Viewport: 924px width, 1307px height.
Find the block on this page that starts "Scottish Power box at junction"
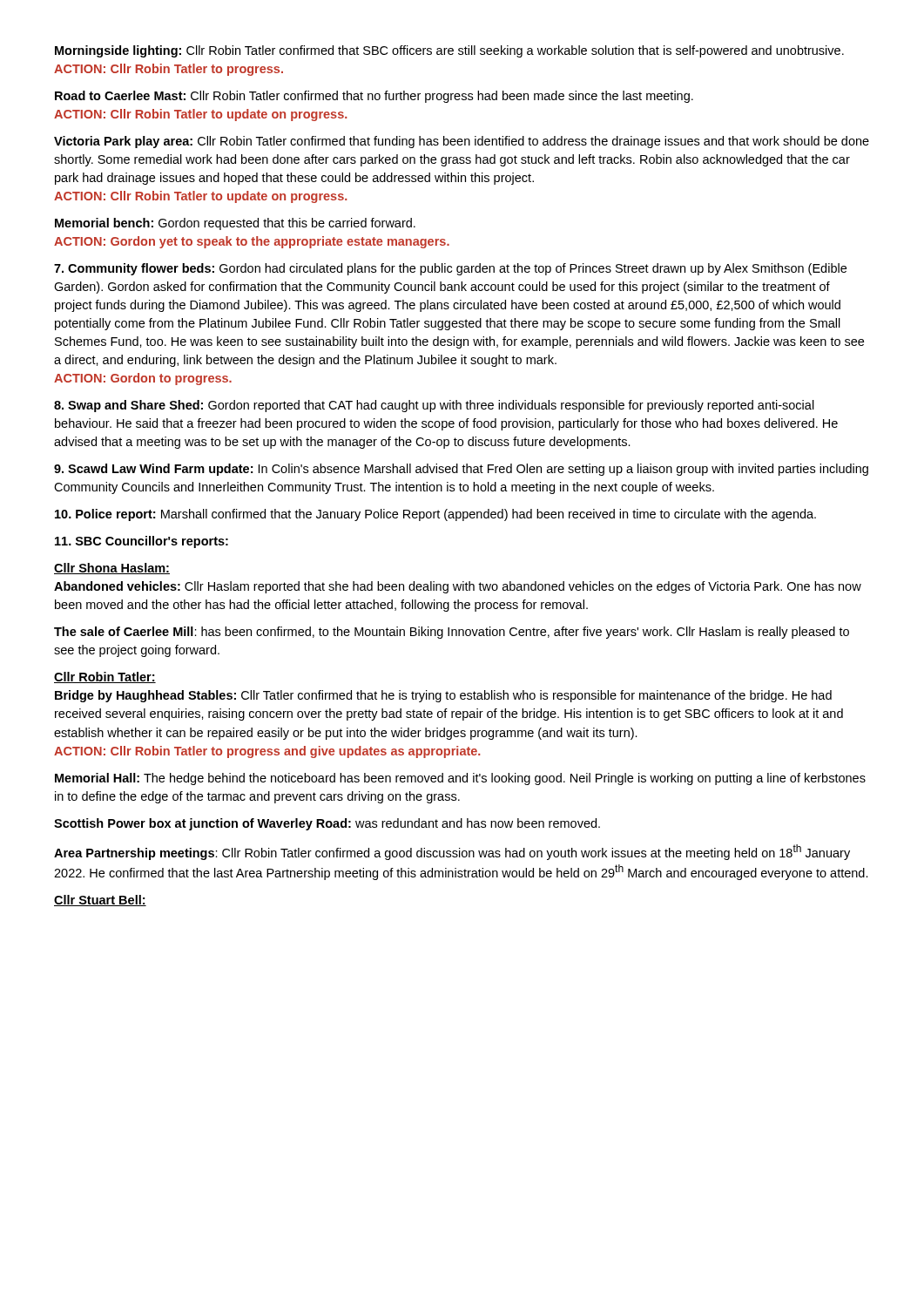(327, 823)
